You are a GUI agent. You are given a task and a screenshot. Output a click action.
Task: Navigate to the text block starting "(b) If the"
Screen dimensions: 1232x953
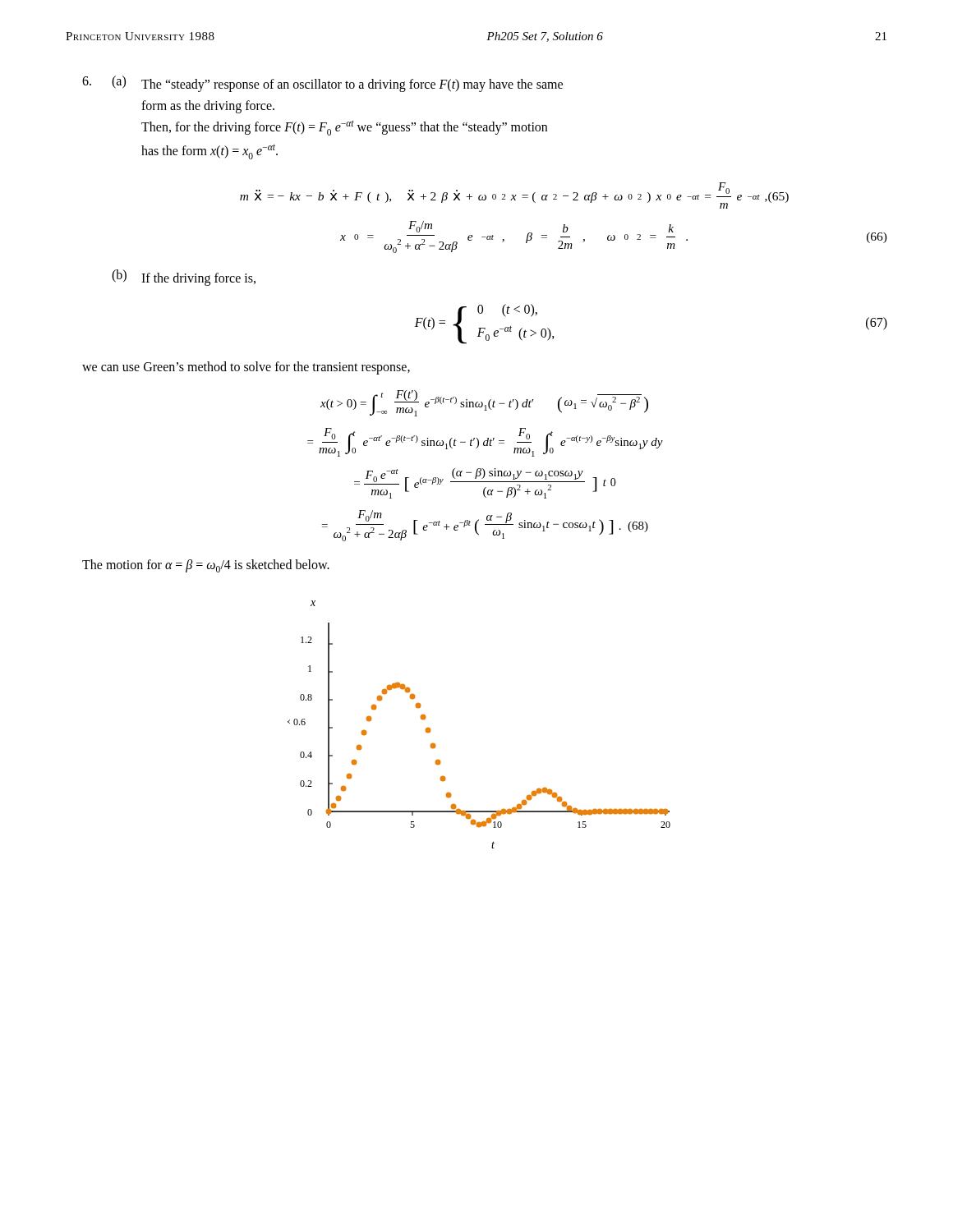pyautogui.click(x=184, y=278)
